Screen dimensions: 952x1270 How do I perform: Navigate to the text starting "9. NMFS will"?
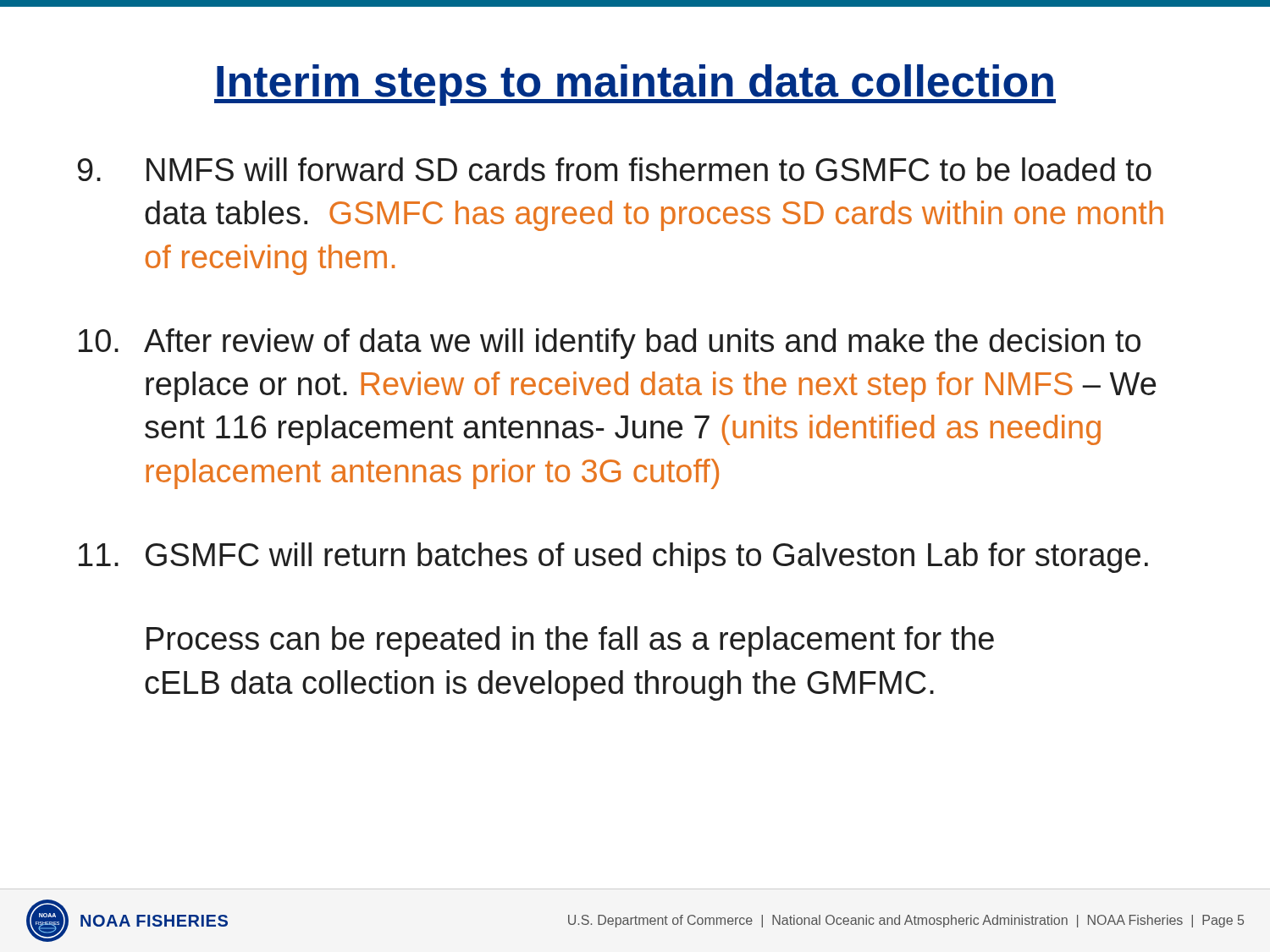pos(635,214)
